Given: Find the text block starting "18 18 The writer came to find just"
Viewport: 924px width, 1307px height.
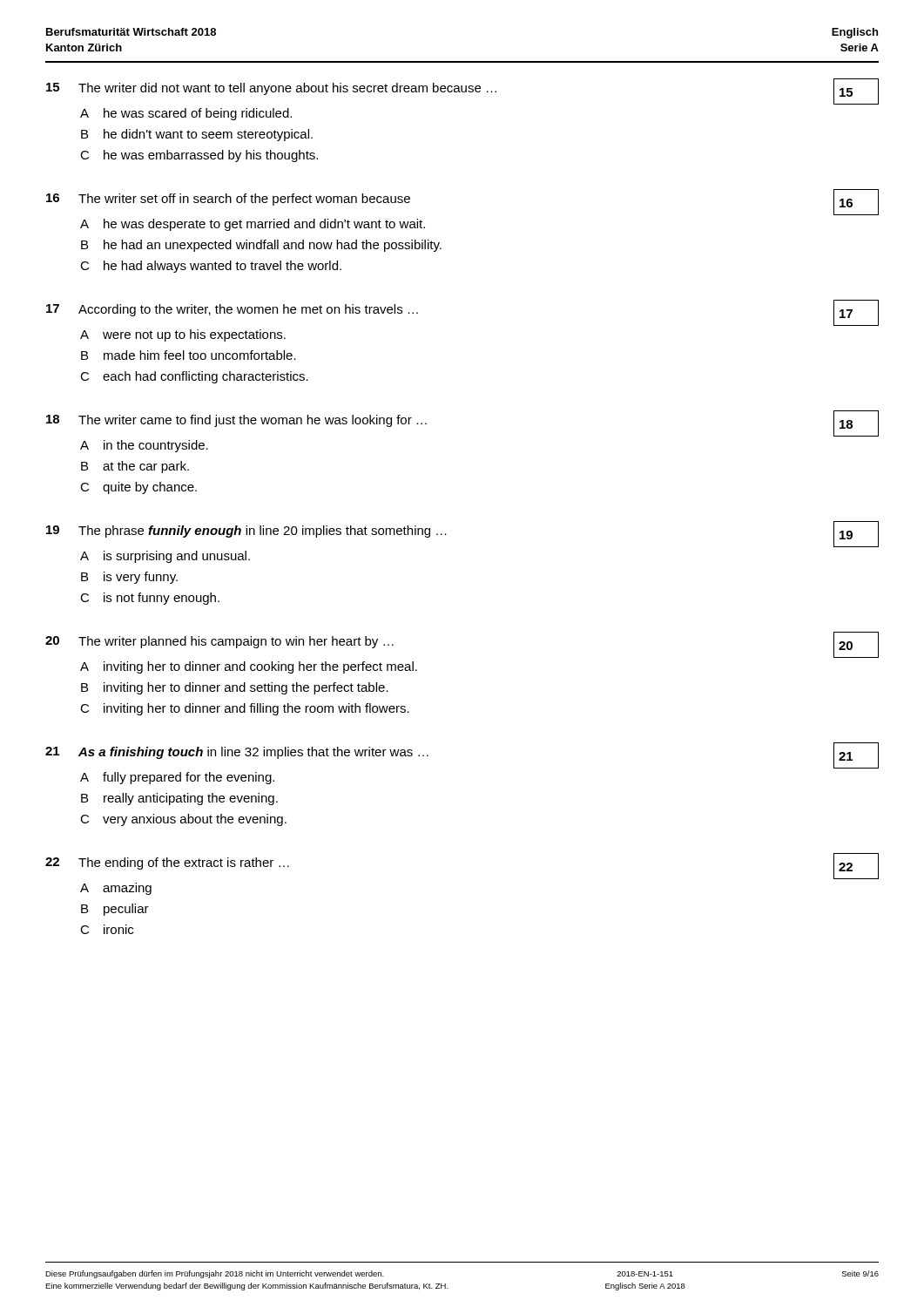Looking at the screenshot, I should pyautogui.click(x=216, y=423).
